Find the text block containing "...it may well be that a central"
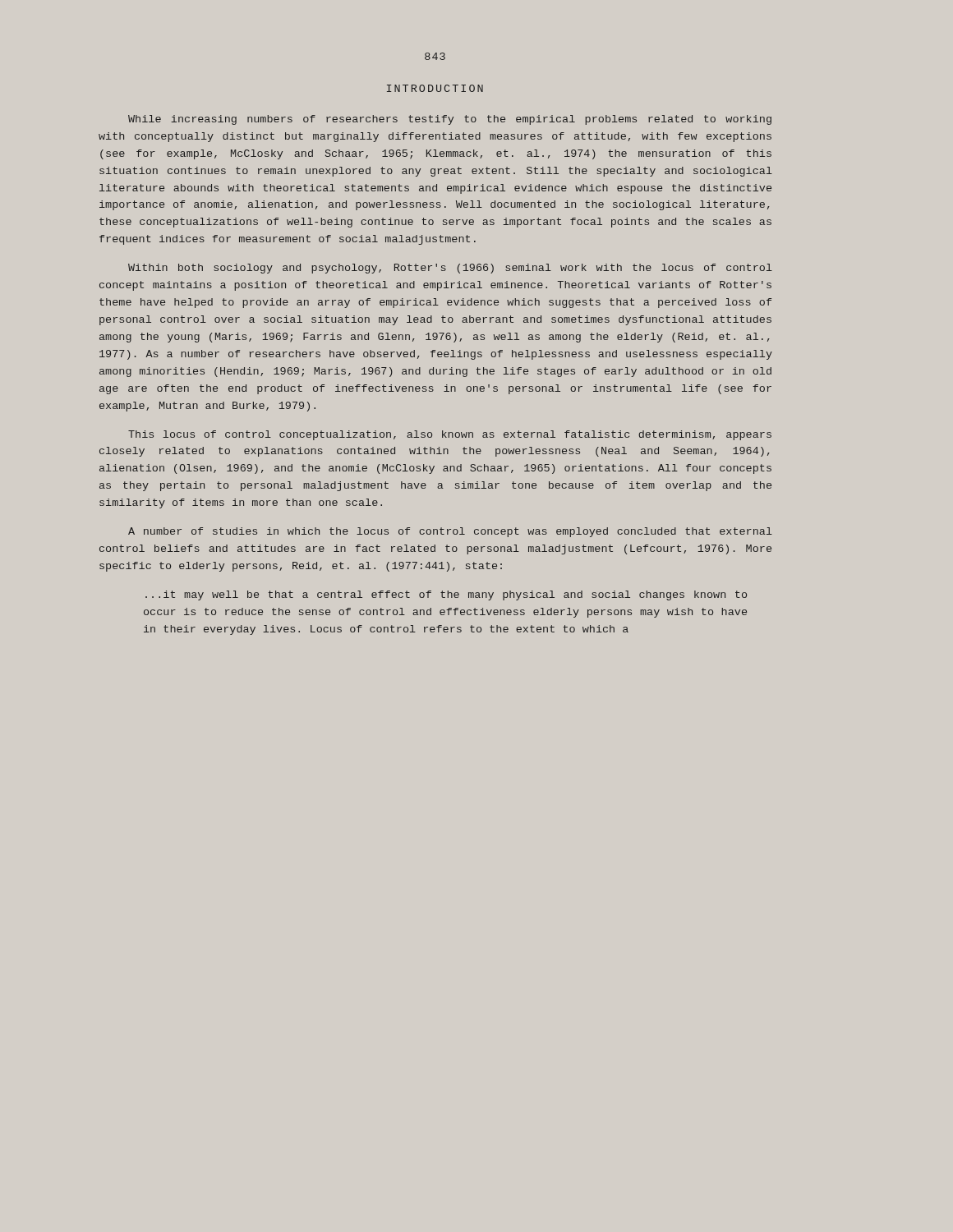Image resolution: width=953 pixels, height=1232 pixels. (x=445, y=612)
